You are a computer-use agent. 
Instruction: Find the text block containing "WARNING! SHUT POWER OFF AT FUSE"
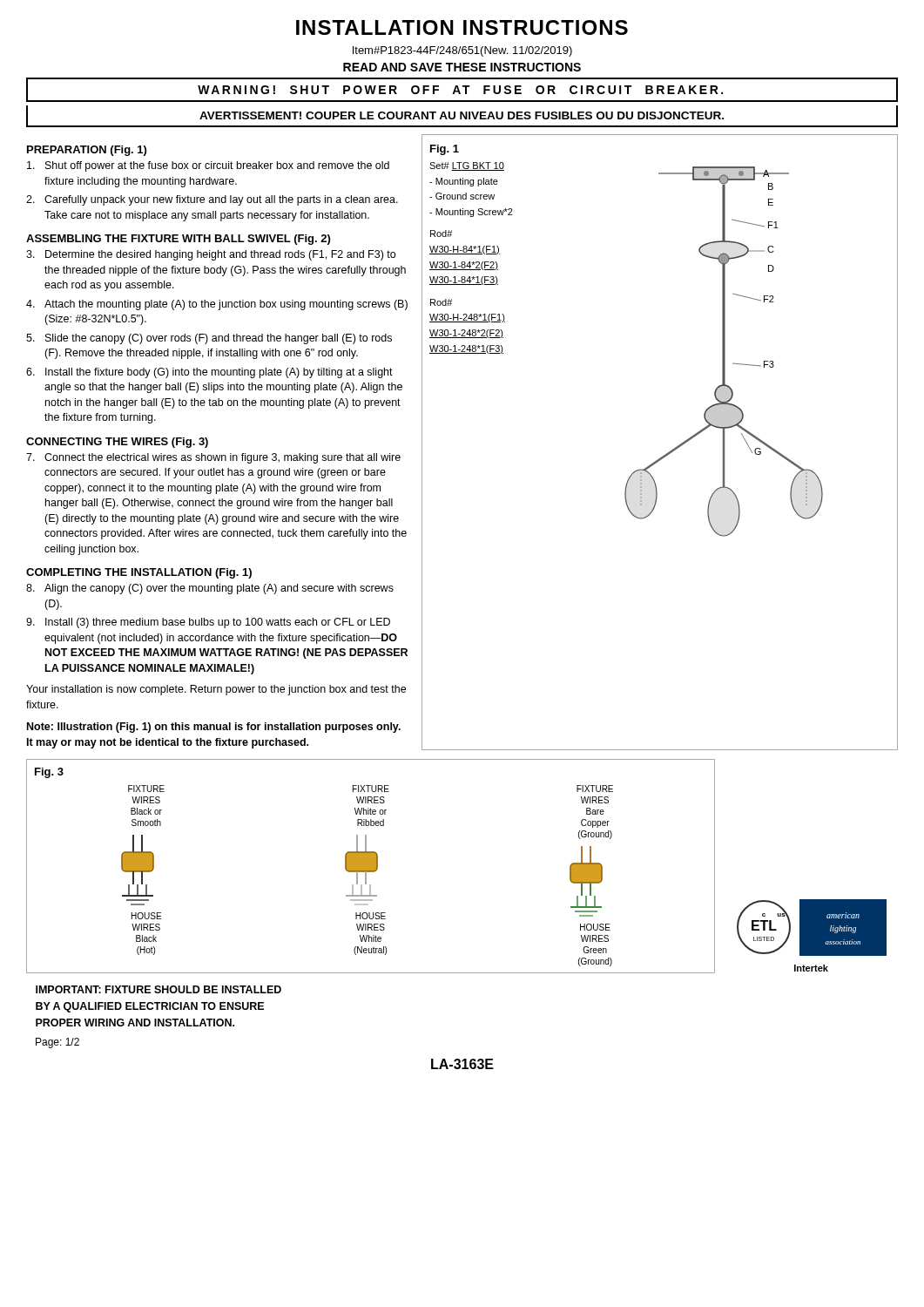click(x=462, y=90)
